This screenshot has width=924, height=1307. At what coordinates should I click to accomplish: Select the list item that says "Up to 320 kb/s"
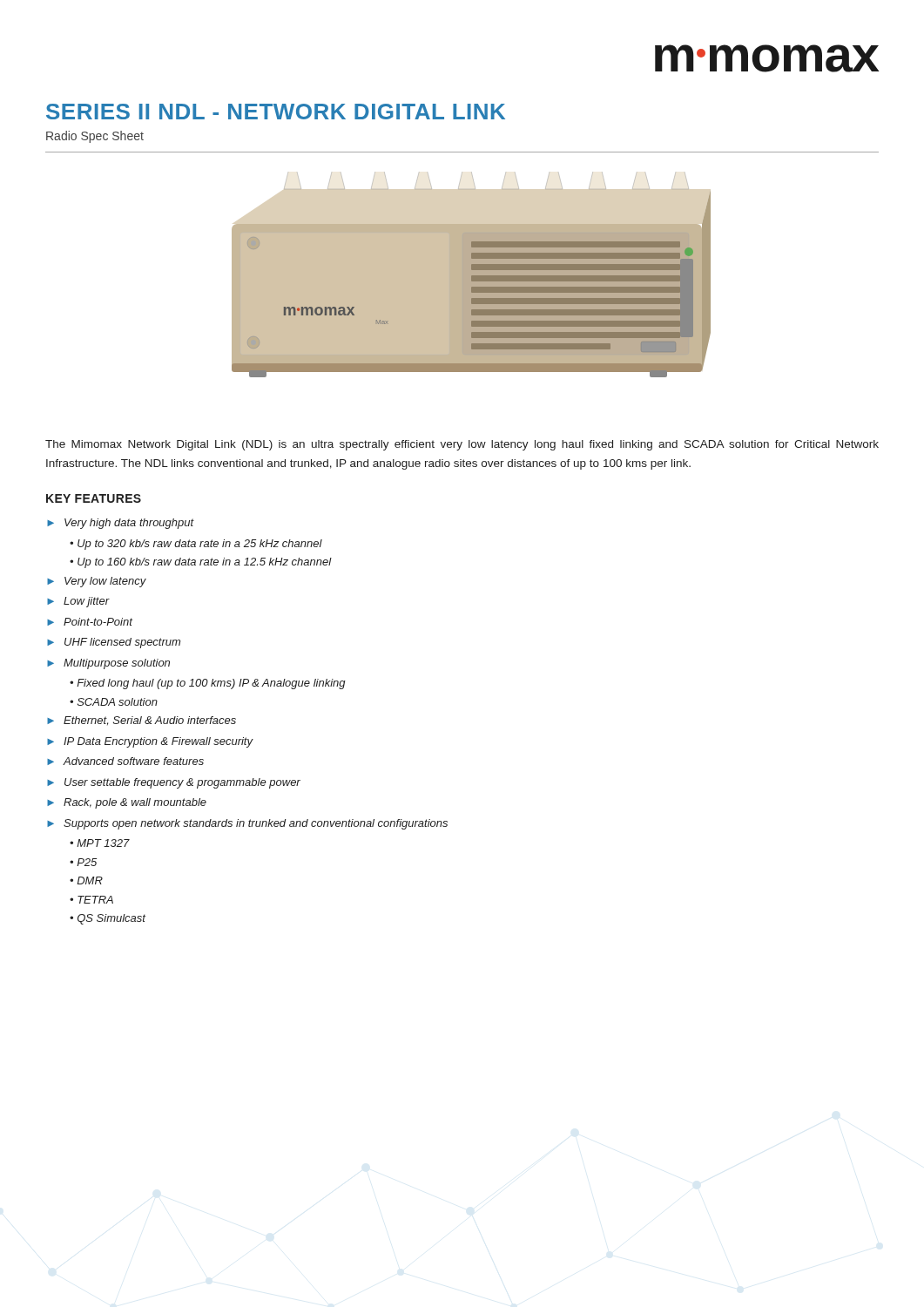[x=199, y=543]
